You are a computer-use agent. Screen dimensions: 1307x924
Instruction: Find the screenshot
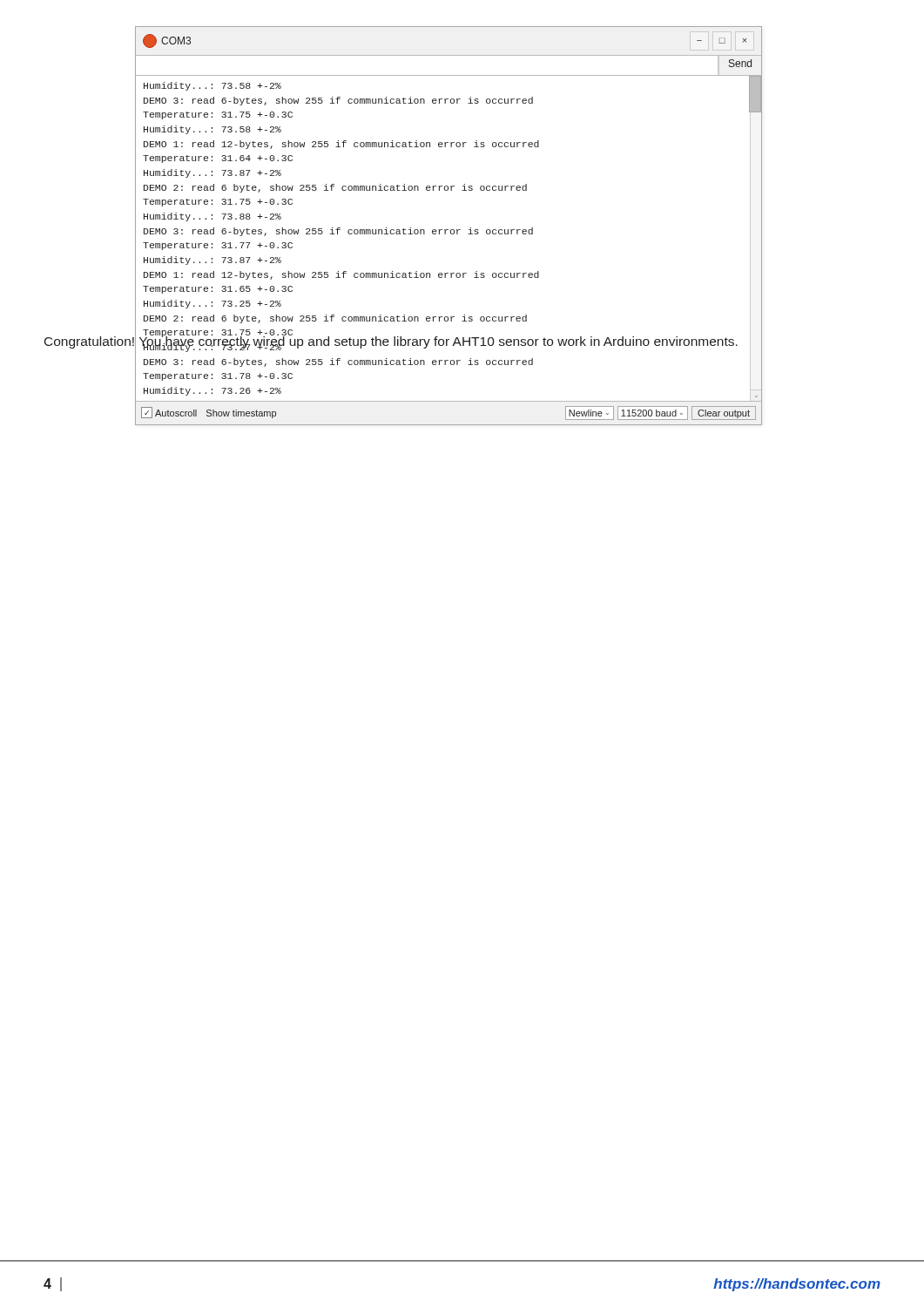pyautogui.click(x=449, y=226)
